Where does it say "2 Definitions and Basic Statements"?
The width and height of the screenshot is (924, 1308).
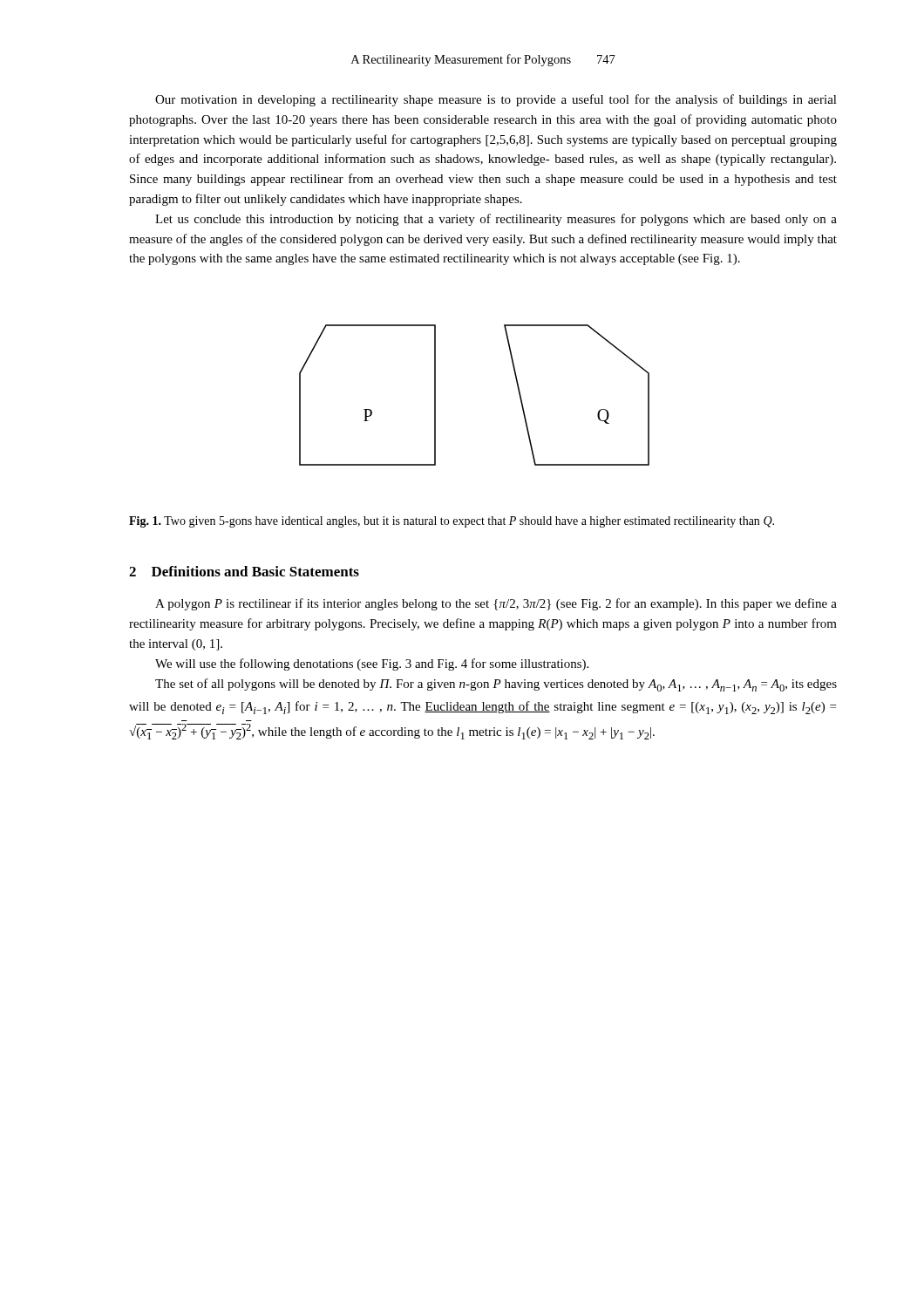(244, 572)
